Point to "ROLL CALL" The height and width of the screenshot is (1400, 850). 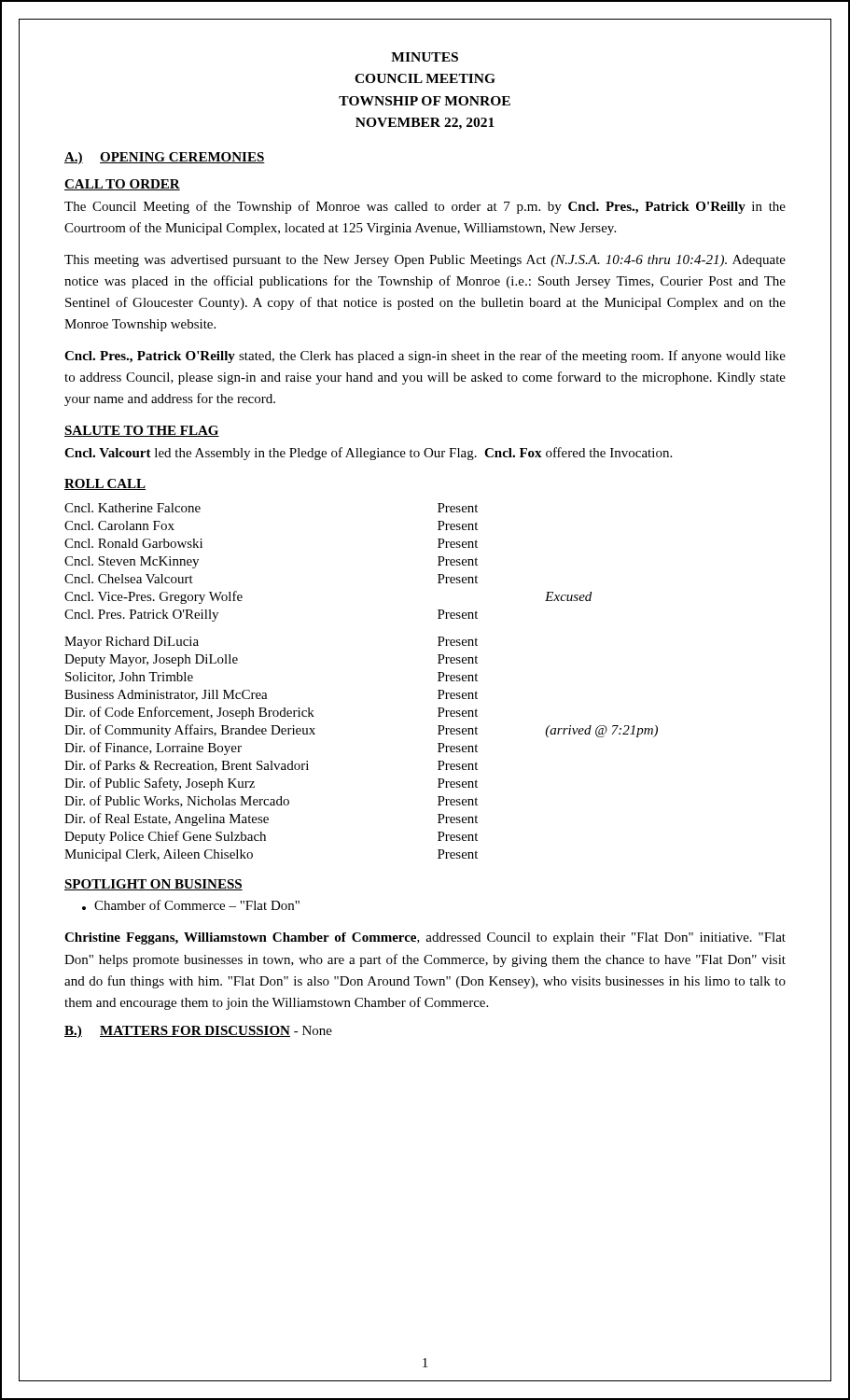click(x=105, y=483)
